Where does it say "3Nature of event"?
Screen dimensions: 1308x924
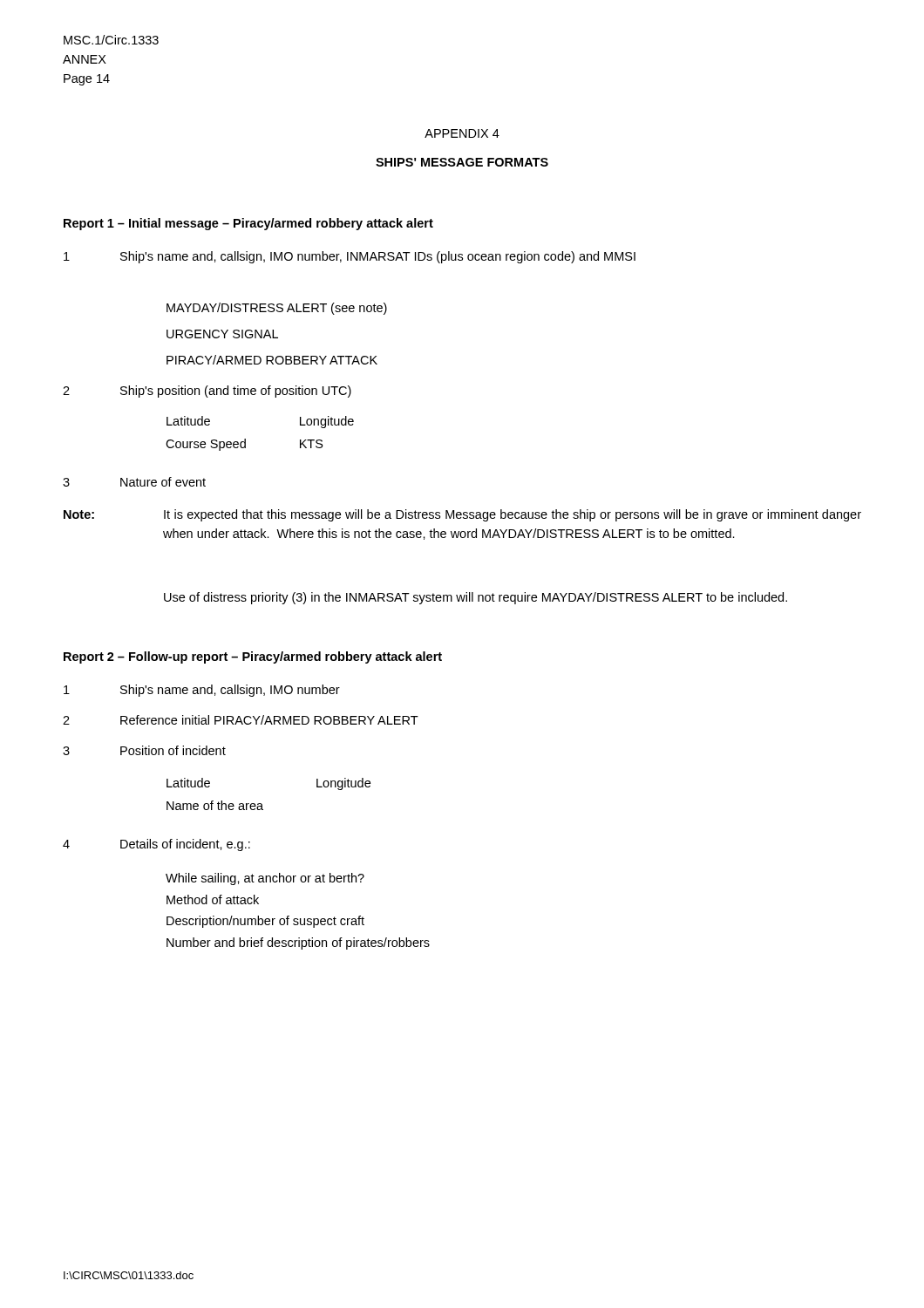134,482
